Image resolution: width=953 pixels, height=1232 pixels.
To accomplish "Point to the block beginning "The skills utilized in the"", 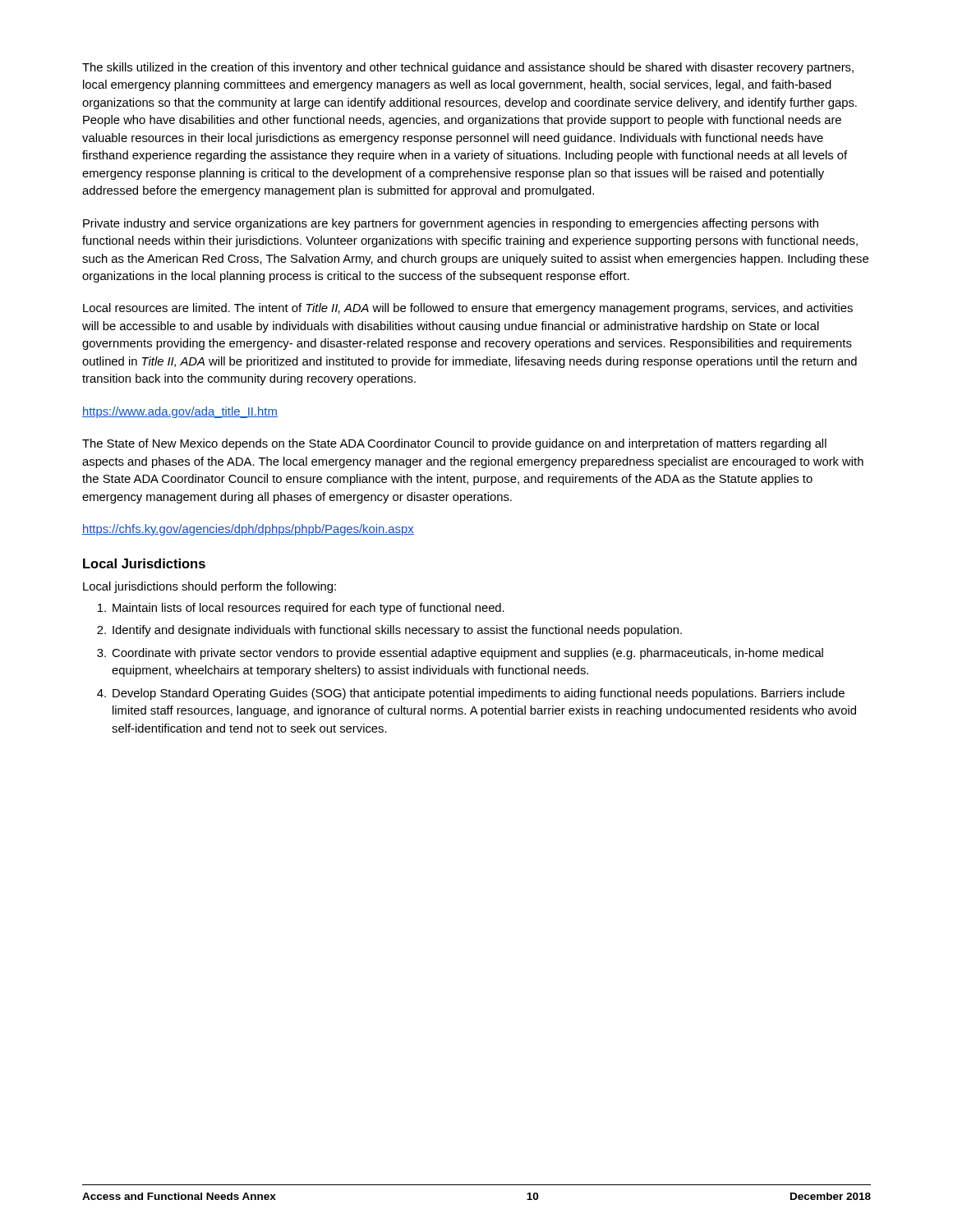I will click(470, 129).
